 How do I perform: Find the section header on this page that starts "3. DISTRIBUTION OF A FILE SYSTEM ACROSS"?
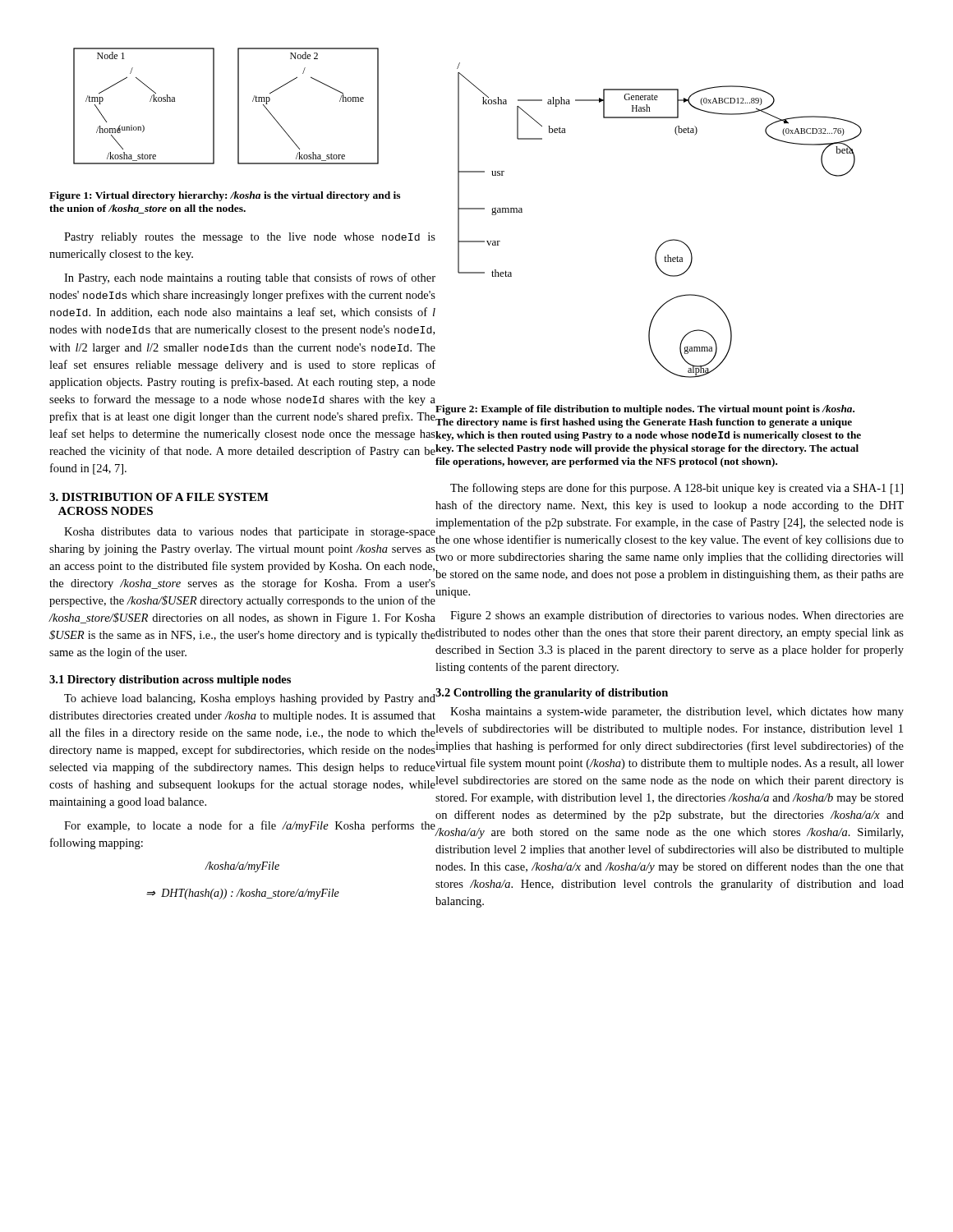click(x=159, y=504)
